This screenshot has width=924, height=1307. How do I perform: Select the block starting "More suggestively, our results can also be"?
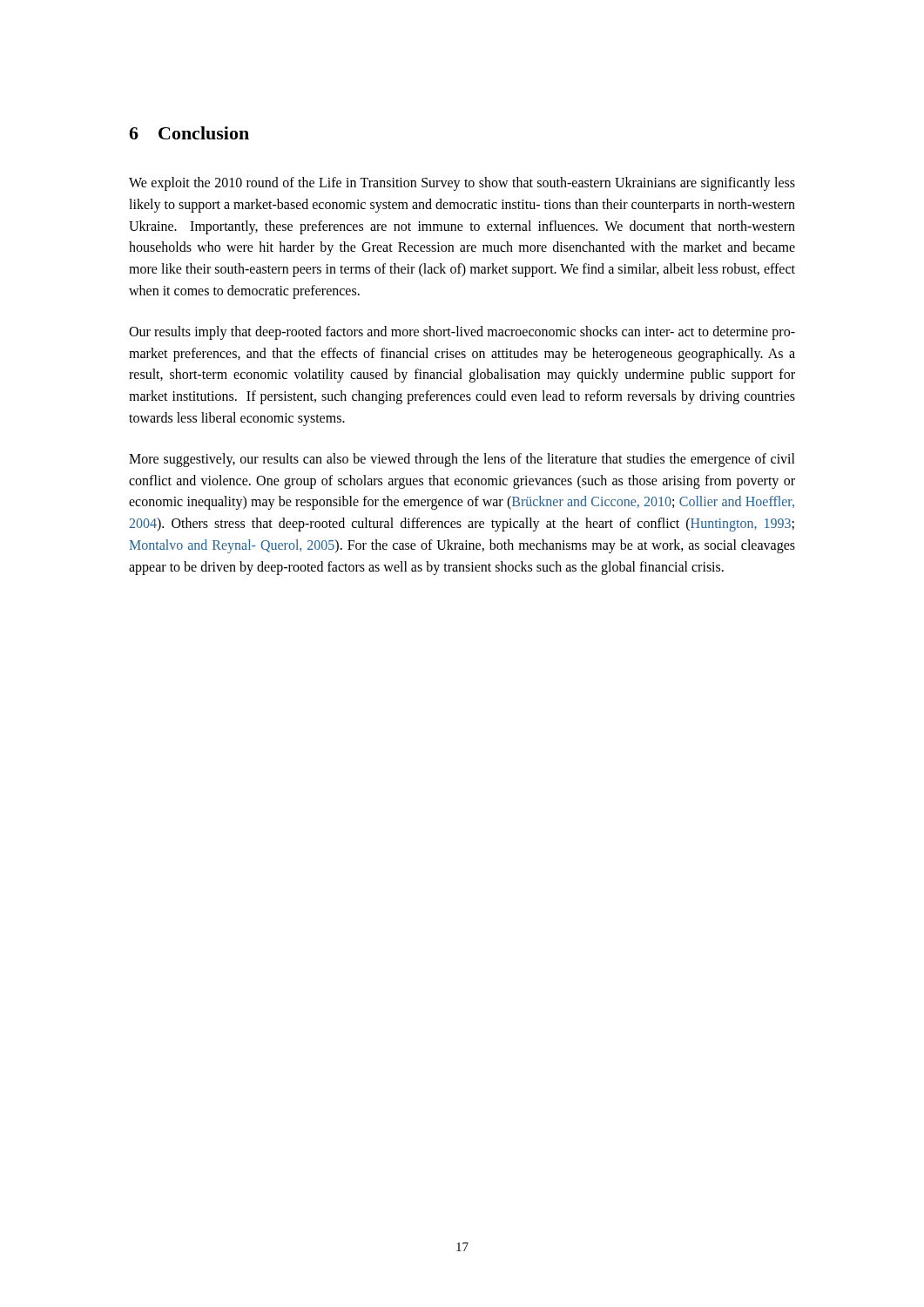point(462,513)
